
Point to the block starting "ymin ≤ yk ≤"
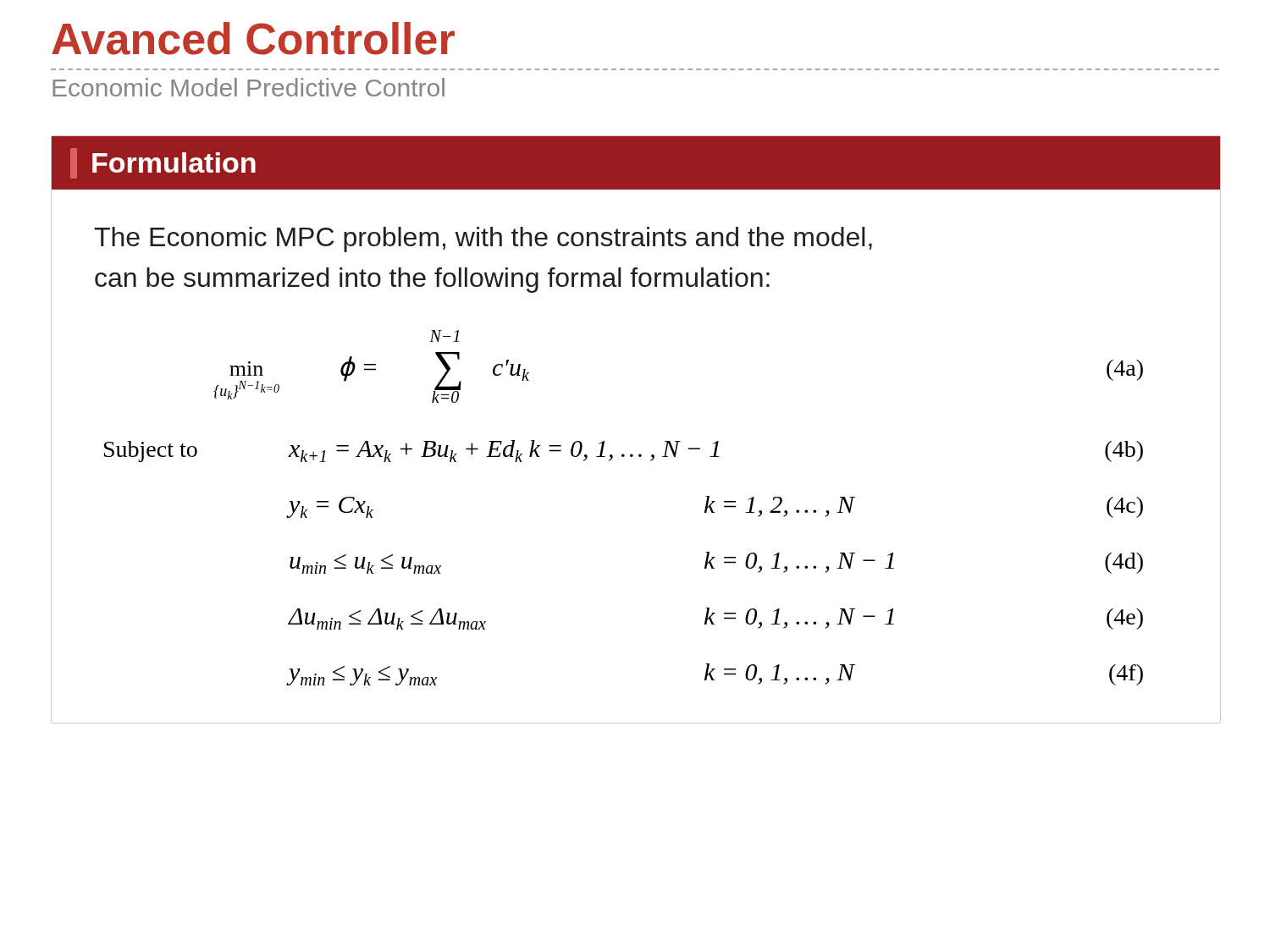point(360,674)
